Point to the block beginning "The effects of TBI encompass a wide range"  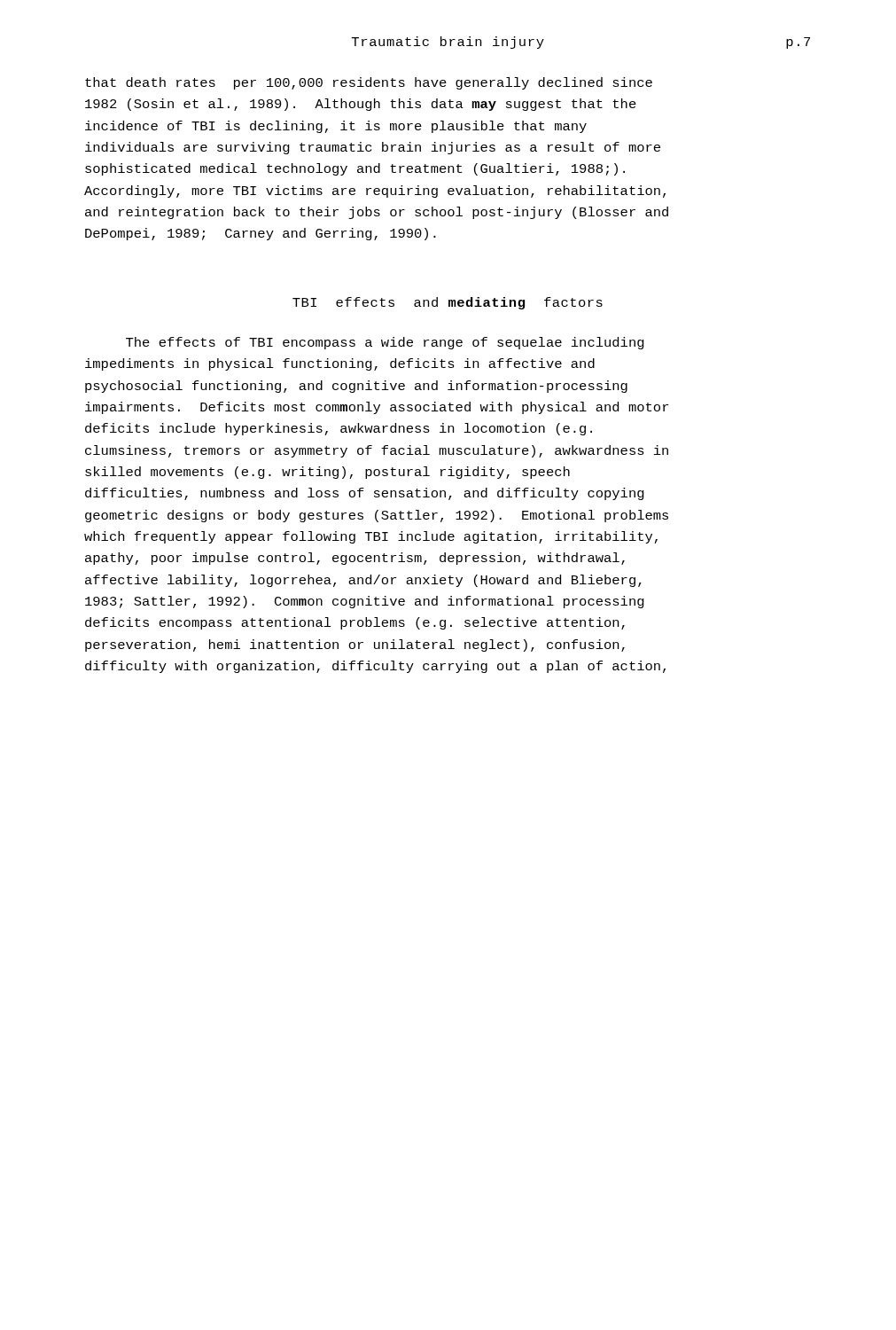(377, 505)
